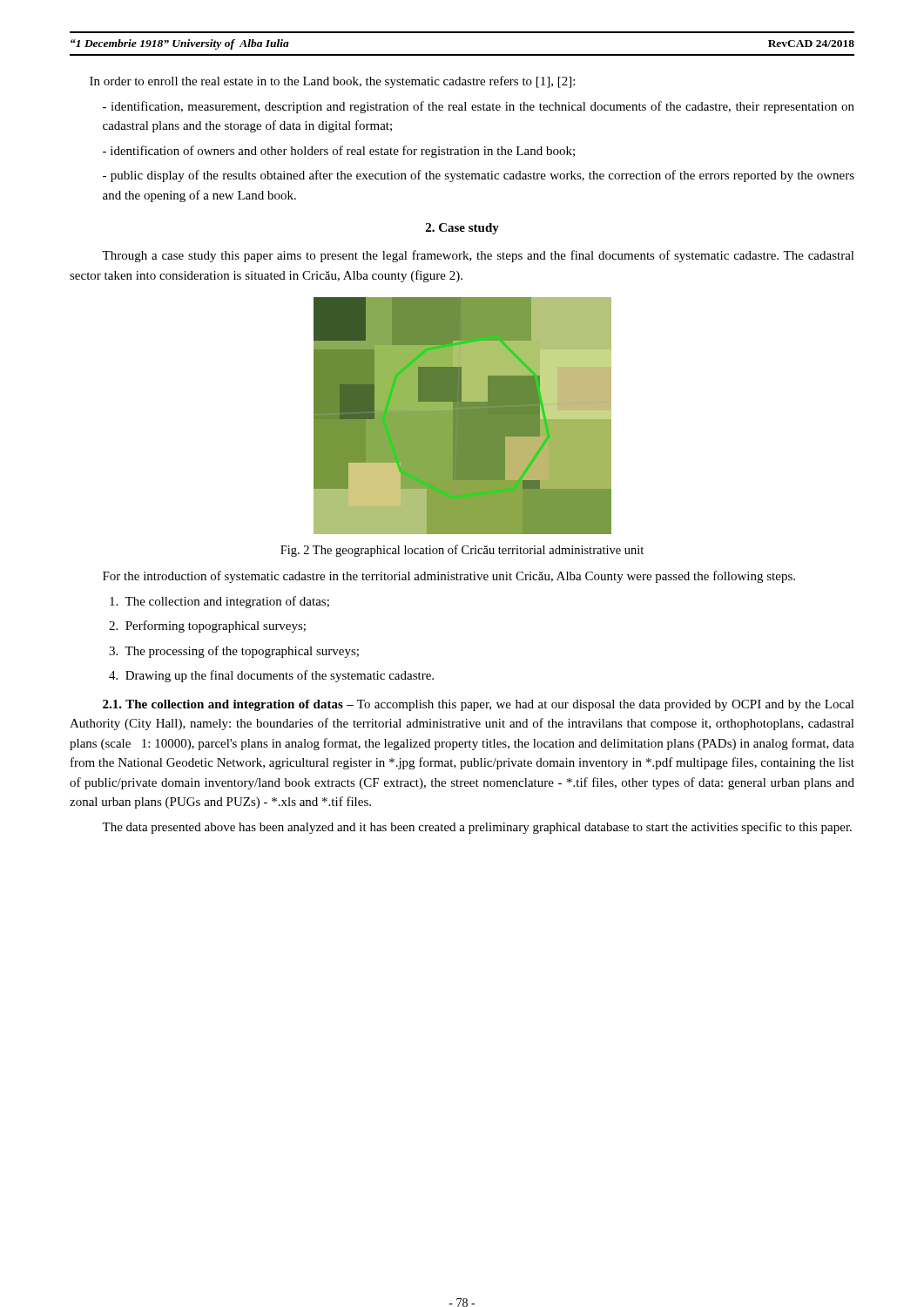Select the list item that says "public display of the results obtained"
This screenshot has height=1307, width=924.
[x=478, y=185]
